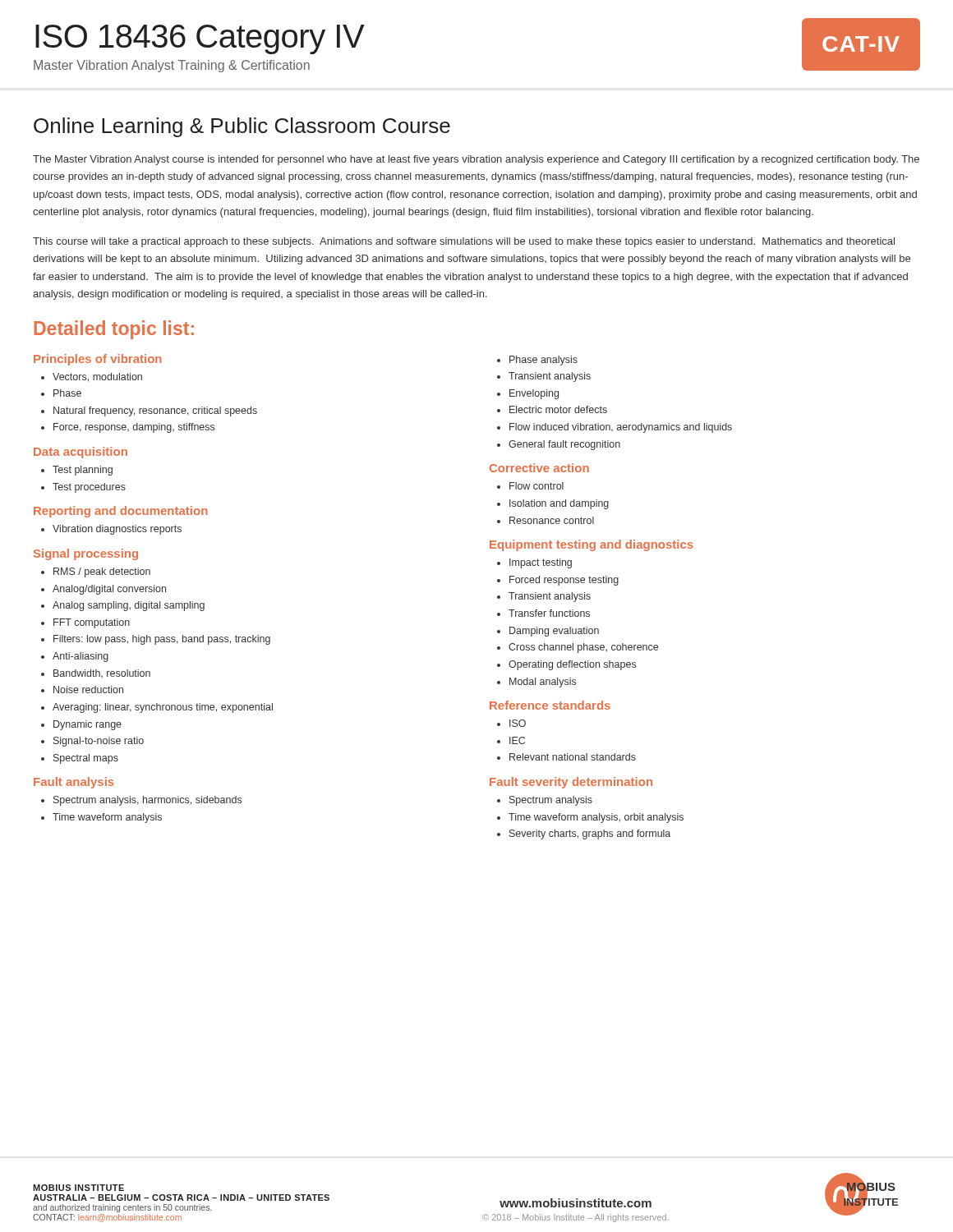Where does it say "ISO 18436 Category IV"?

tap(198, 36)
